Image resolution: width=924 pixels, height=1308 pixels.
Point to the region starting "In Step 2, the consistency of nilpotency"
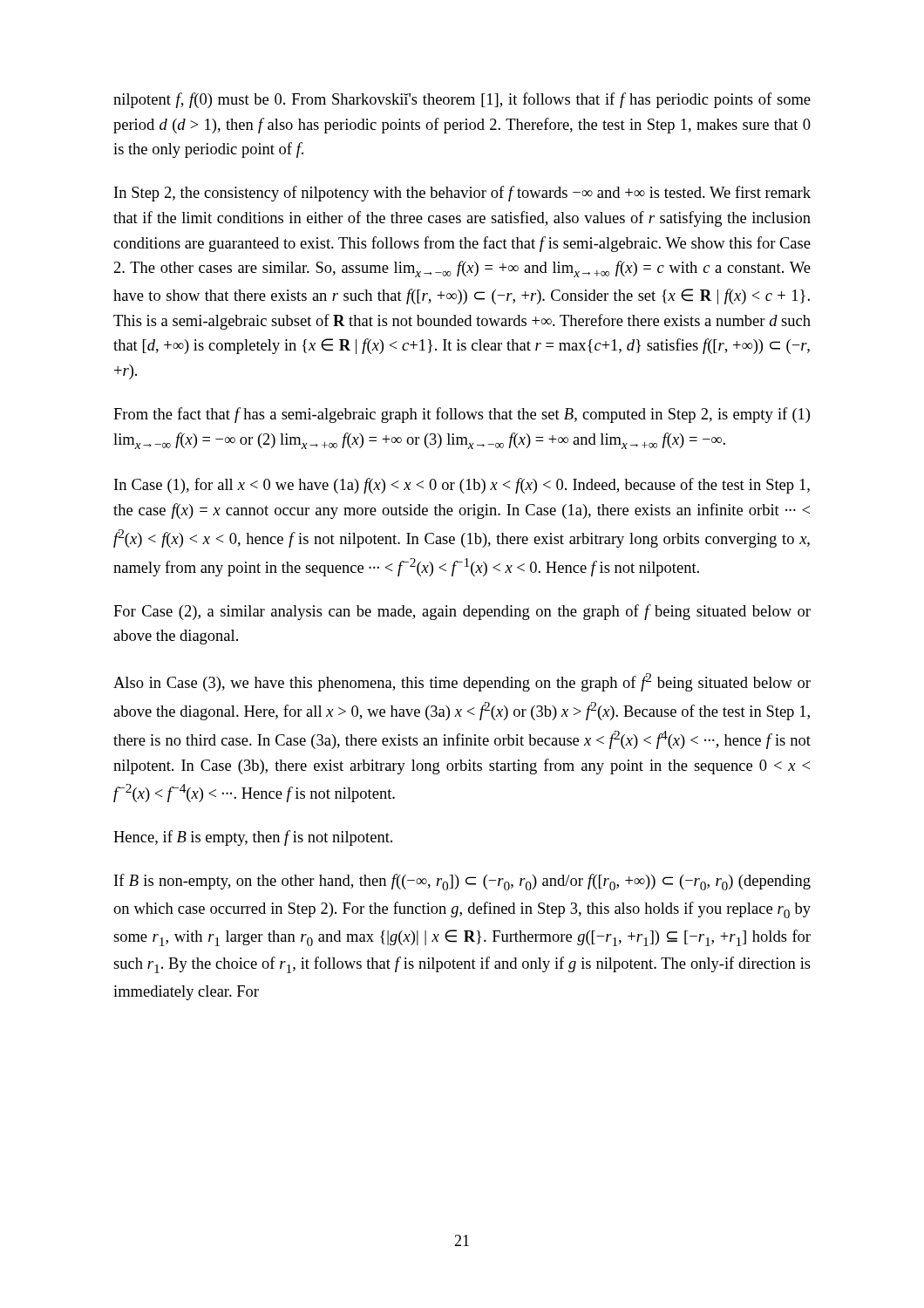pyautogui.click(x=462, y=282)
